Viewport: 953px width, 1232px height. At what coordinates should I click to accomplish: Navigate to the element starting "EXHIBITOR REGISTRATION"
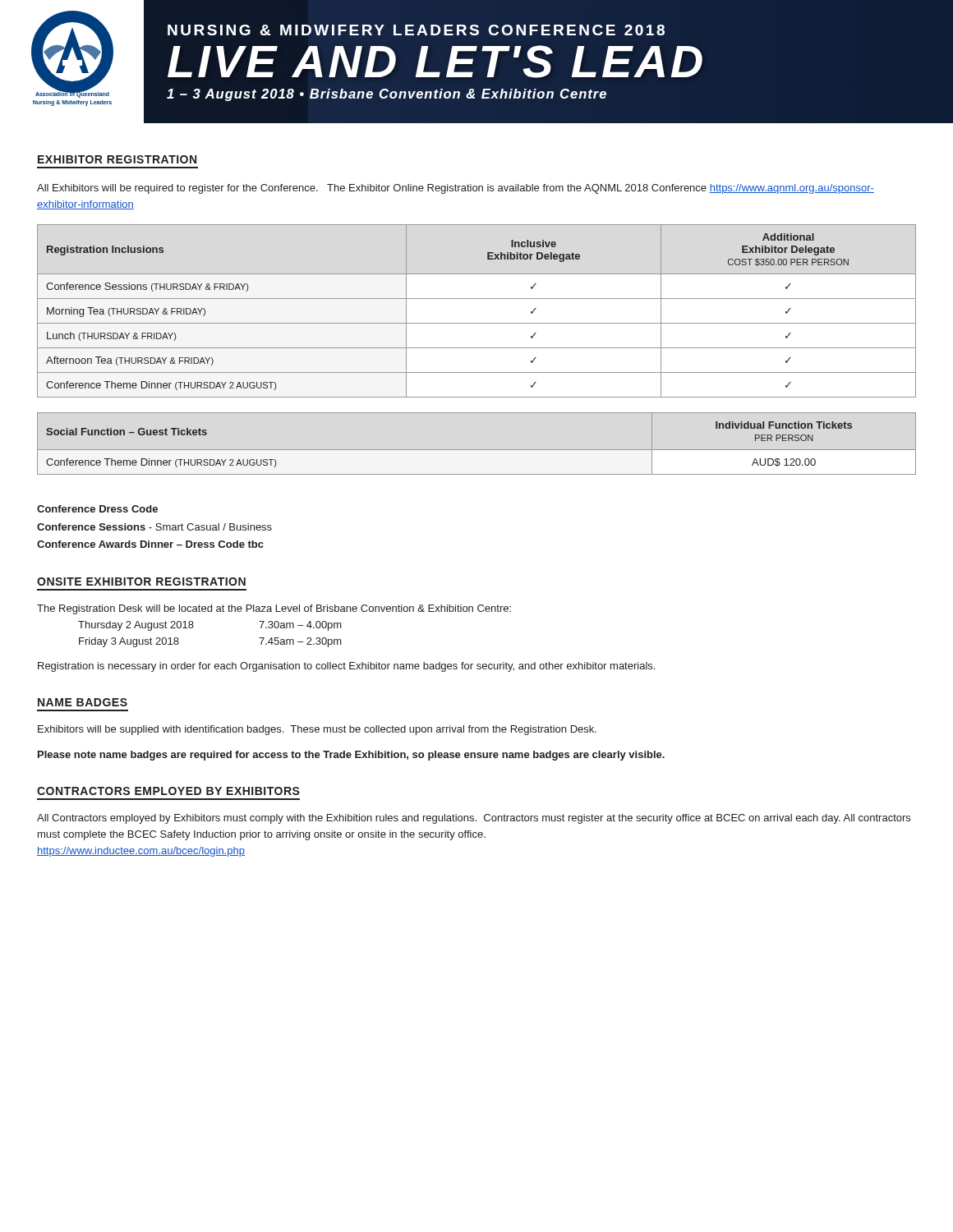tap(117, 159)
